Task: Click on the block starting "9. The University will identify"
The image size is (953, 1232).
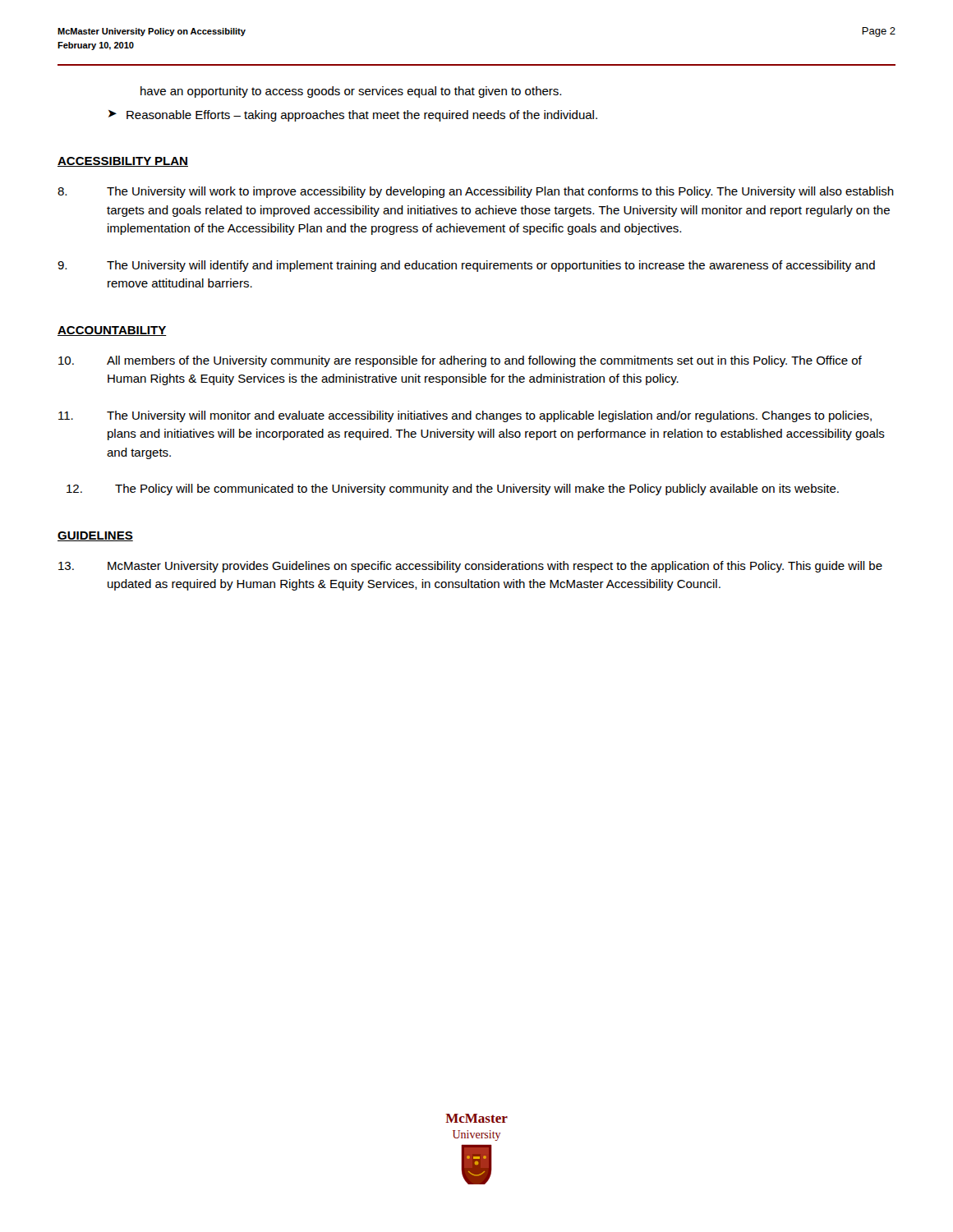Action: click(476, 274)
